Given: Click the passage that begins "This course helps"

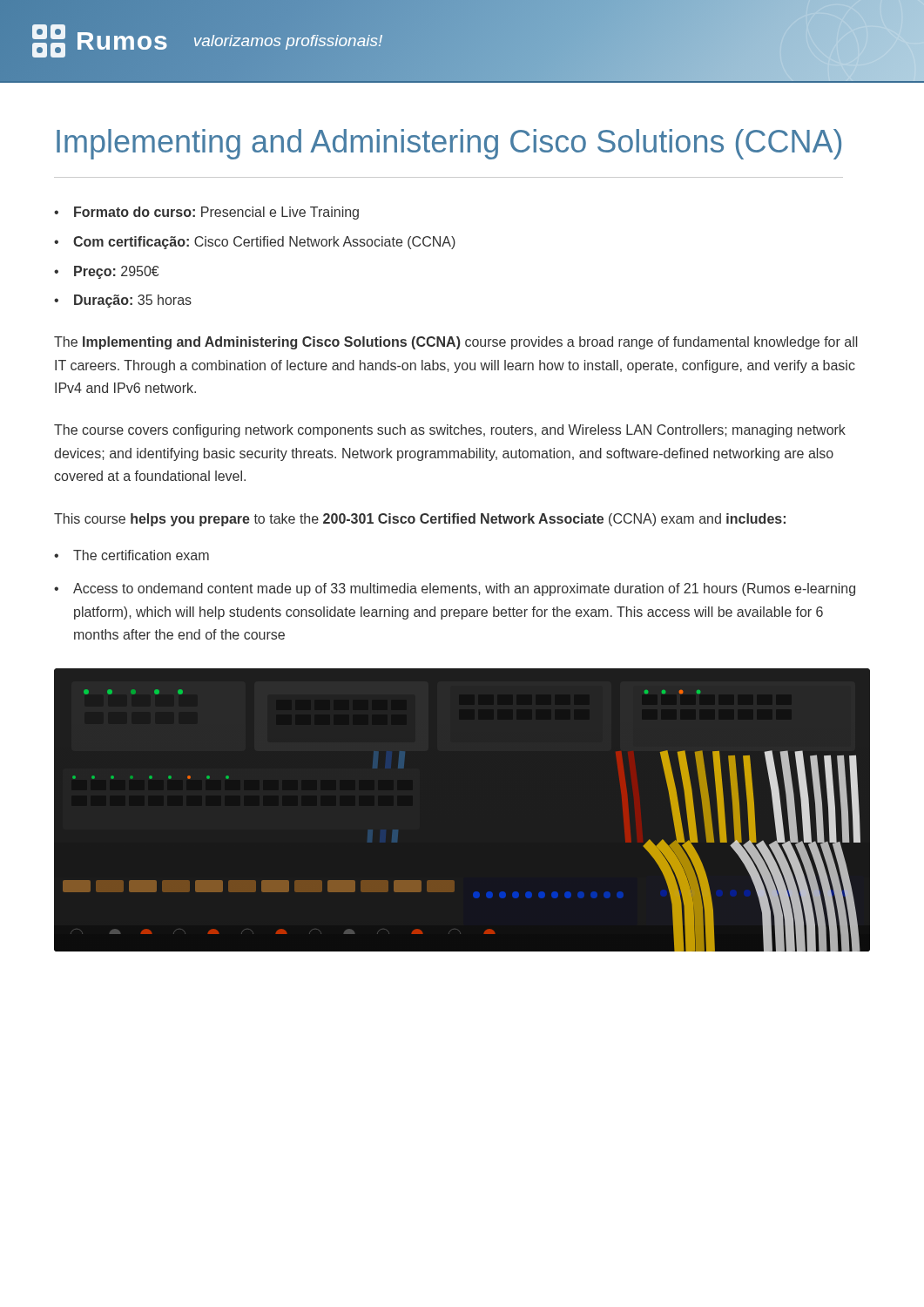Looking at the screenshot, I should click(420, 518).
